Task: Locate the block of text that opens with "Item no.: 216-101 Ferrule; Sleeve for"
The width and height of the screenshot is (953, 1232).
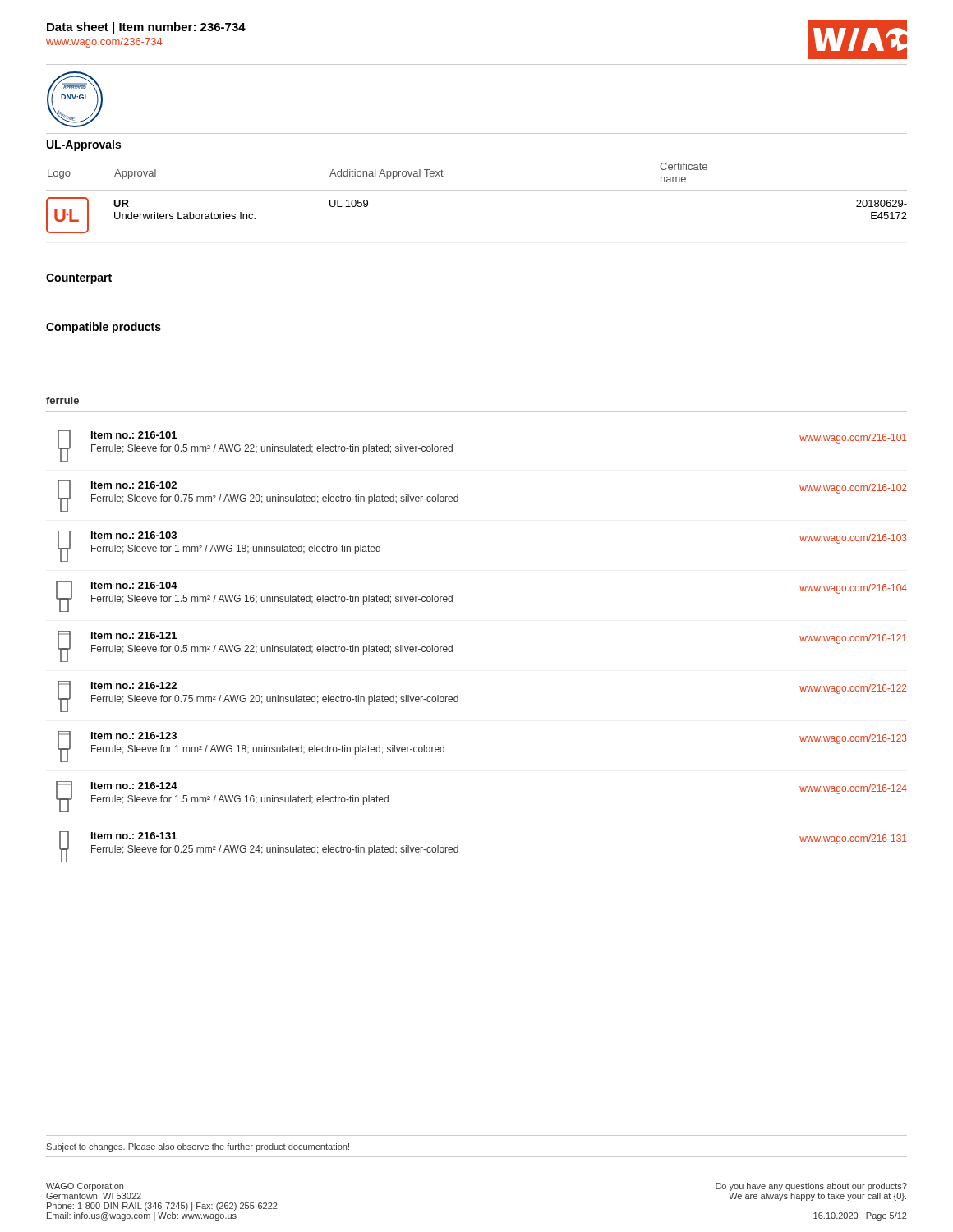Action: point(157,447)
